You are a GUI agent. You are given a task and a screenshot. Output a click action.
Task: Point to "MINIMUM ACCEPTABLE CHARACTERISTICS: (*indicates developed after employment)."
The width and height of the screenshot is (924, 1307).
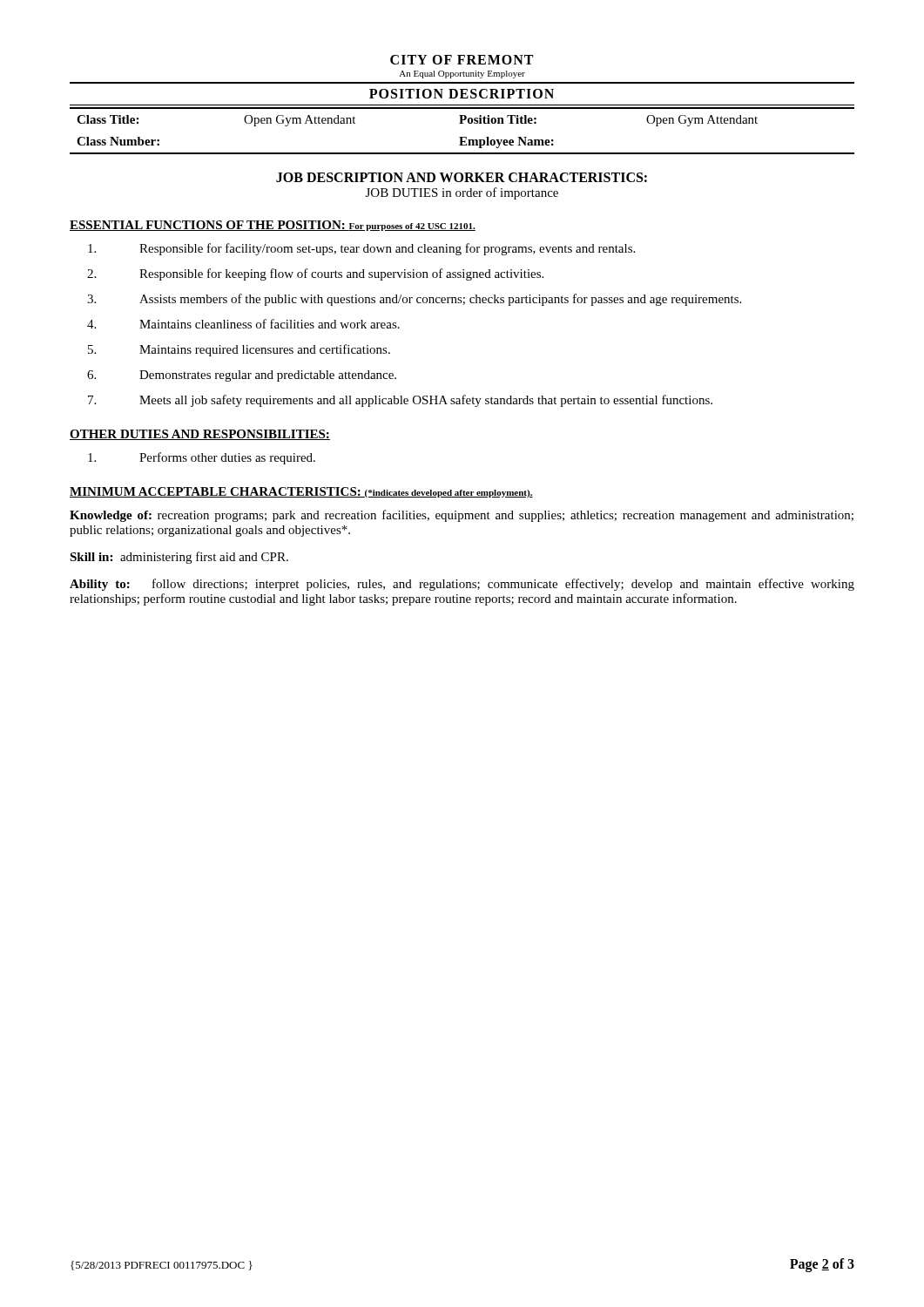click(301, 491)
